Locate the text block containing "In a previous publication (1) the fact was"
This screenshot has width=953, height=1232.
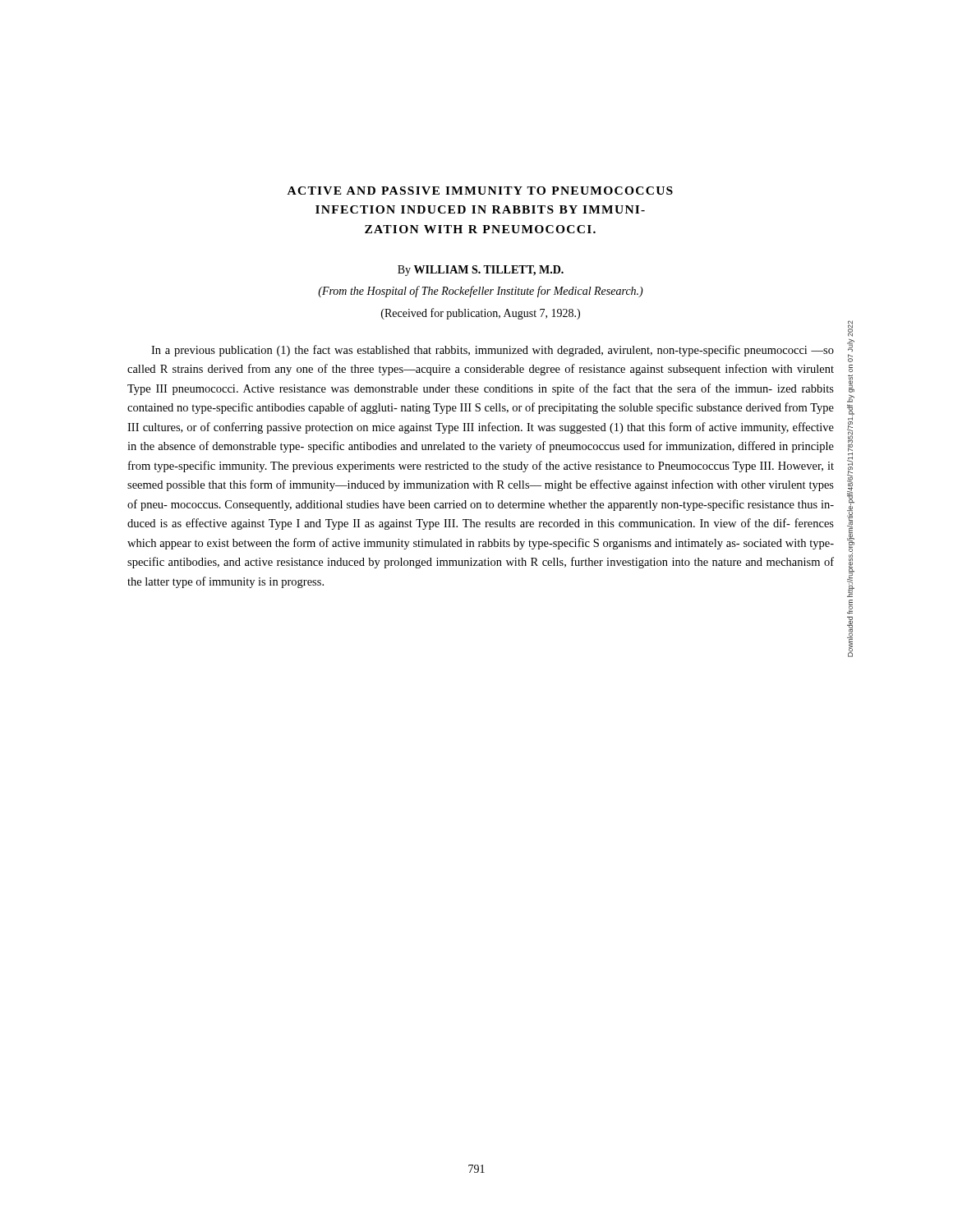(481, 466)
